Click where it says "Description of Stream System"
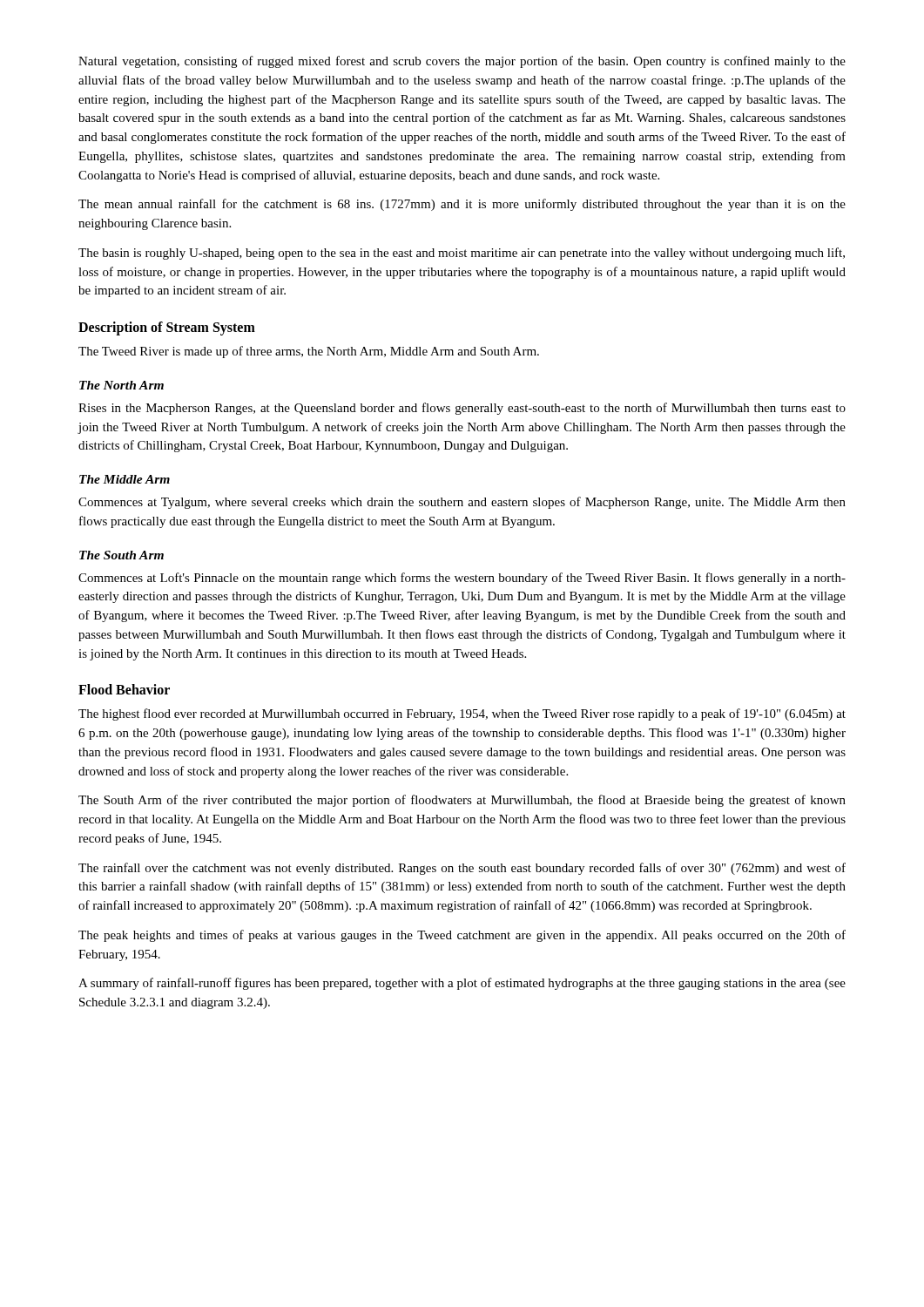This screenshot has height=1307, width=924. click(x=167, y=327)
